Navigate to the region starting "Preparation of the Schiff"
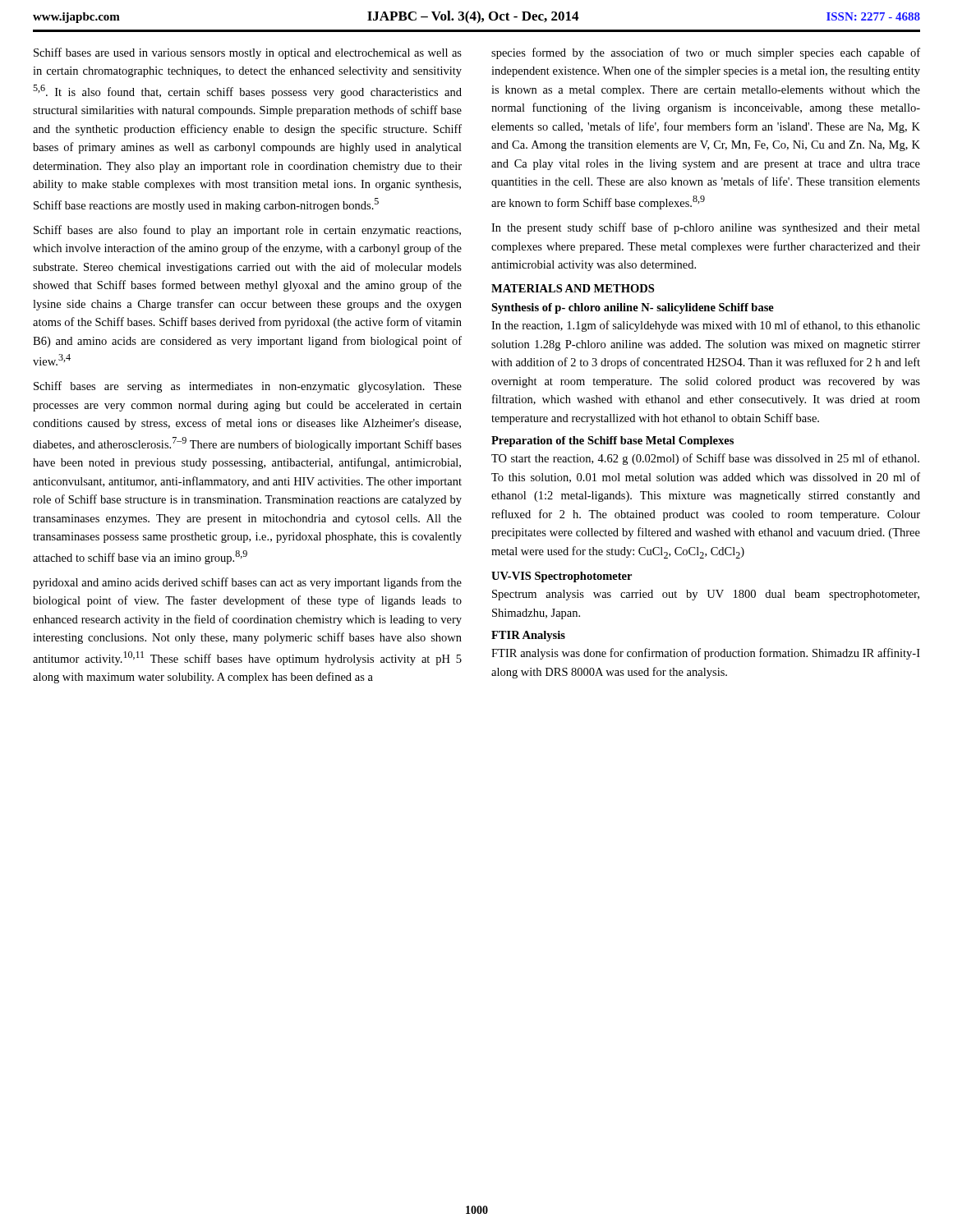The width and height of the screenshot is (953, 1232). [613, 440]
